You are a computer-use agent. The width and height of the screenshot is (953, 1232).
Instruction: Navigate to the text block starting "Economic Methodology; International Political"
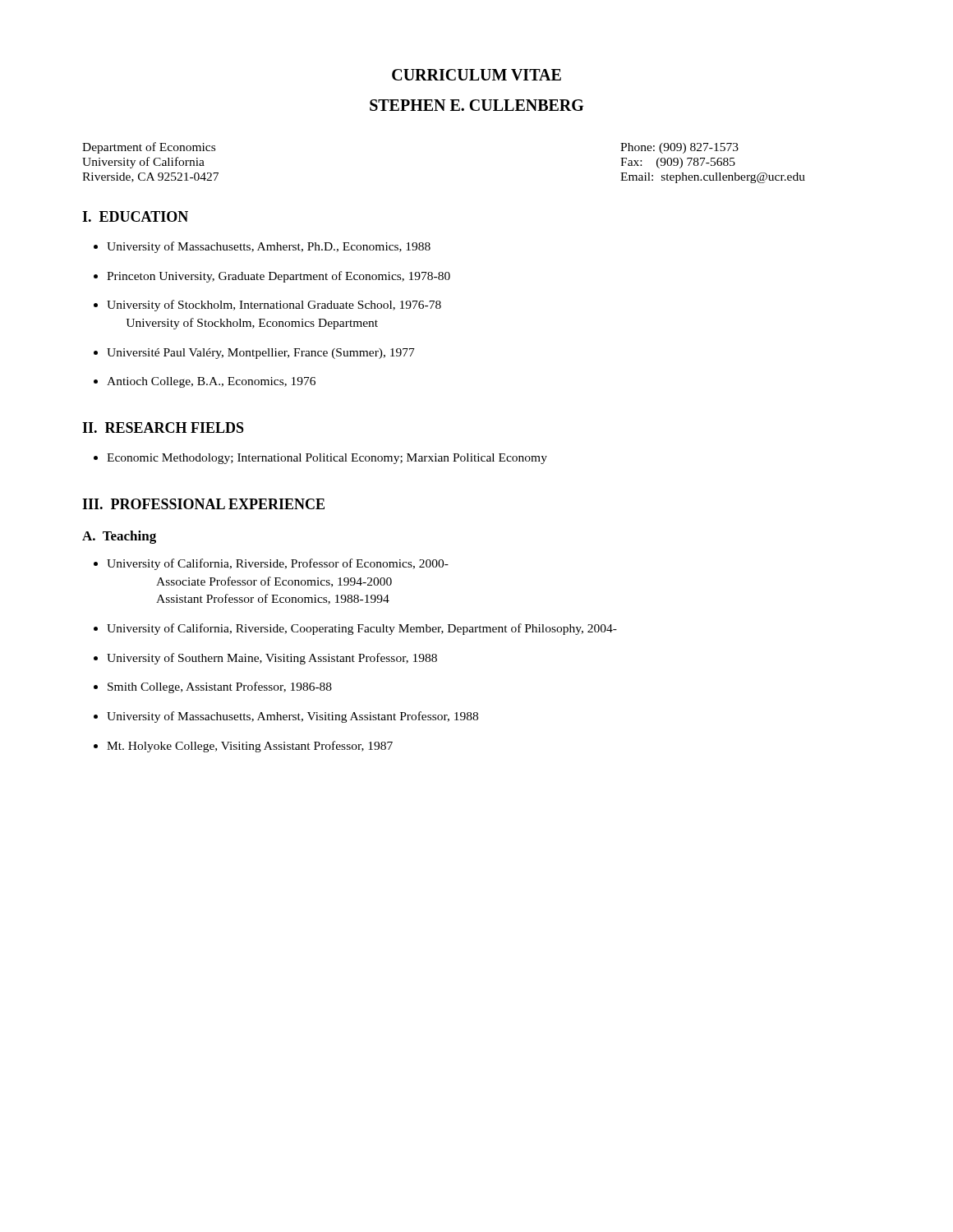coord(489,457)
